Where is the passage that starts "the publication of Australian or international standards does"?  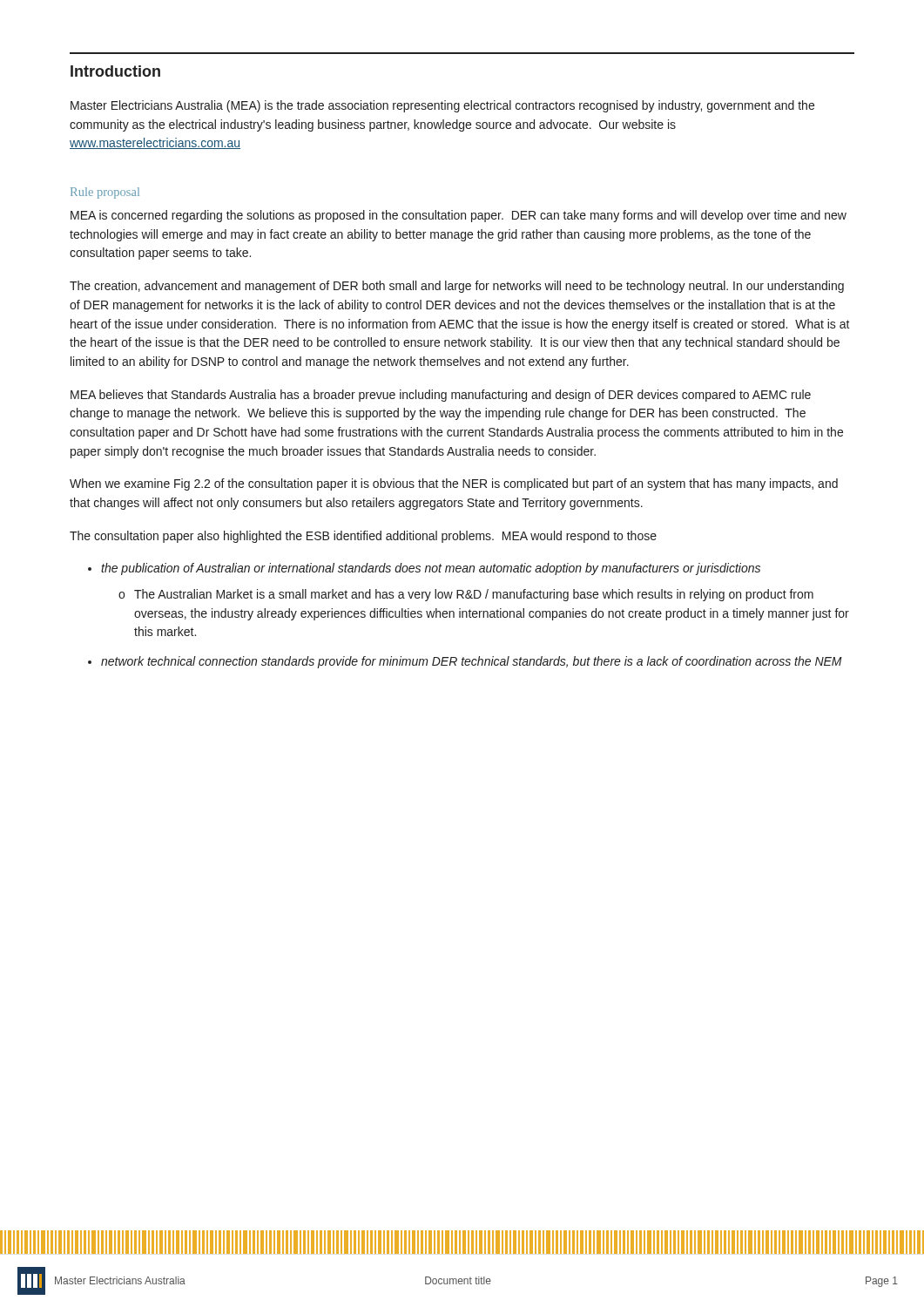click(478, 602)
